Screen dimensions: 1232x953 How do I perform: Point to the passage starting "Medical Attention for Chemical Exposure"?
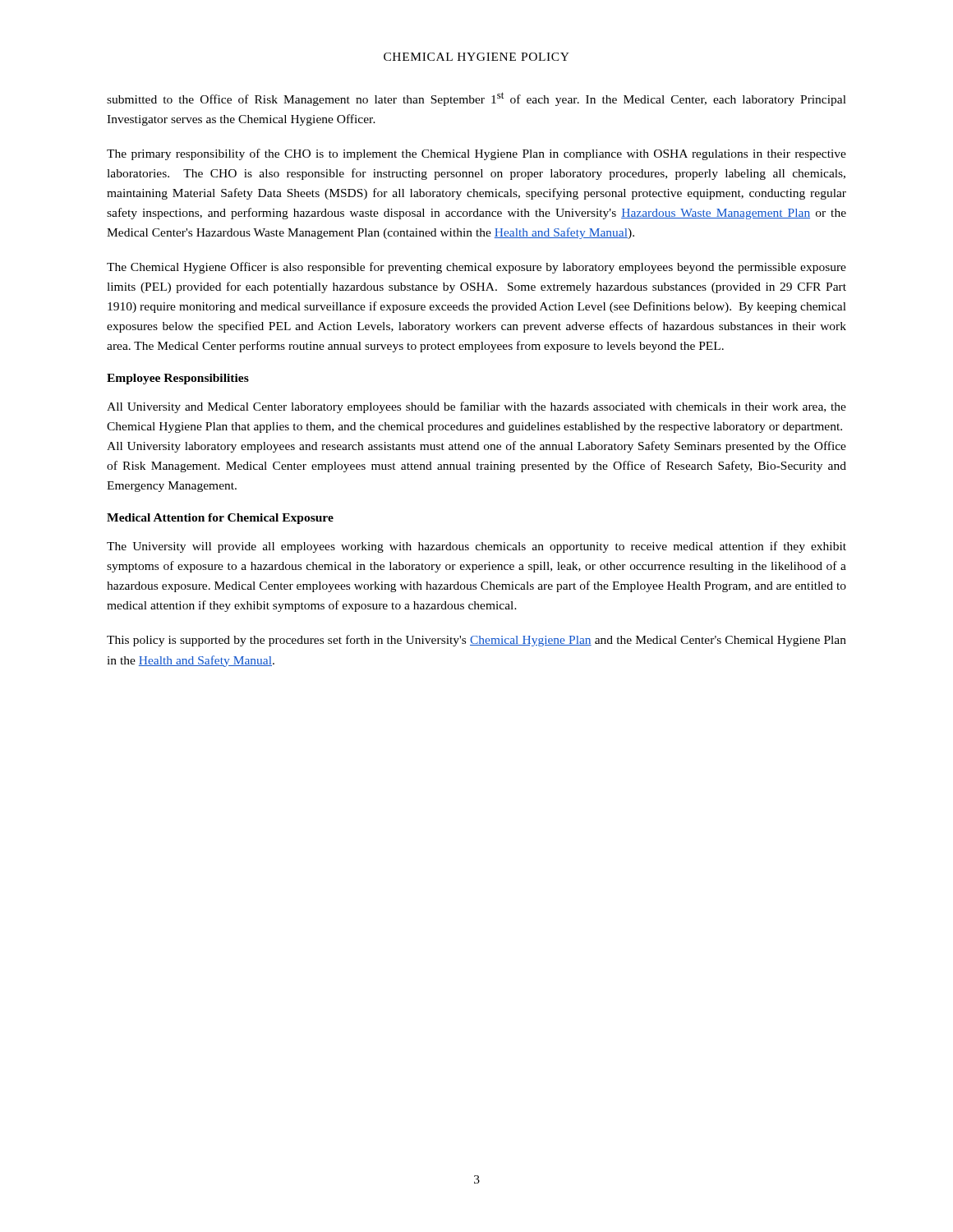(220, 517)
